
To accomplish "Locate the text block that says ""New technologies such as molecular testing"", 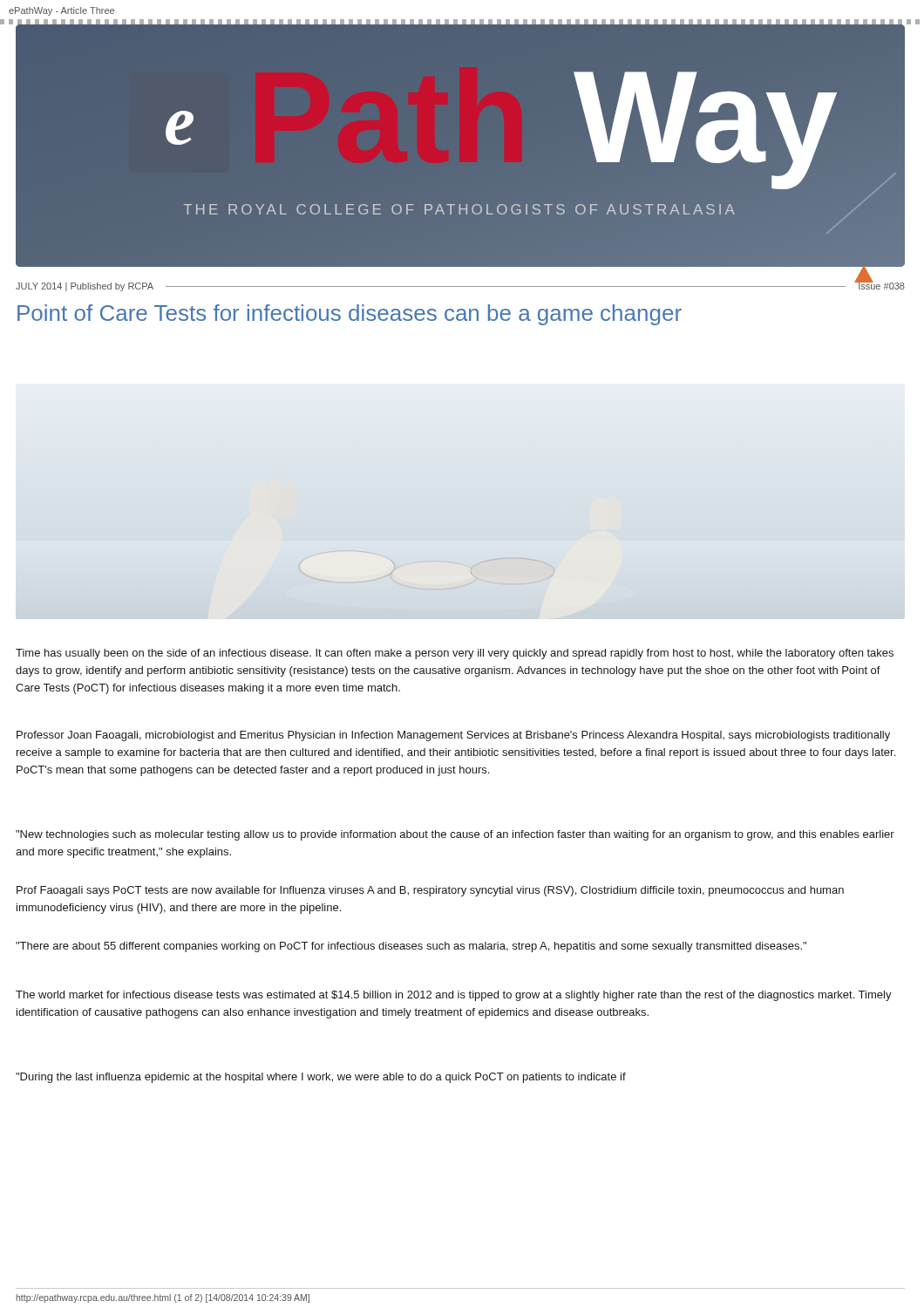I will coord(460,843).
